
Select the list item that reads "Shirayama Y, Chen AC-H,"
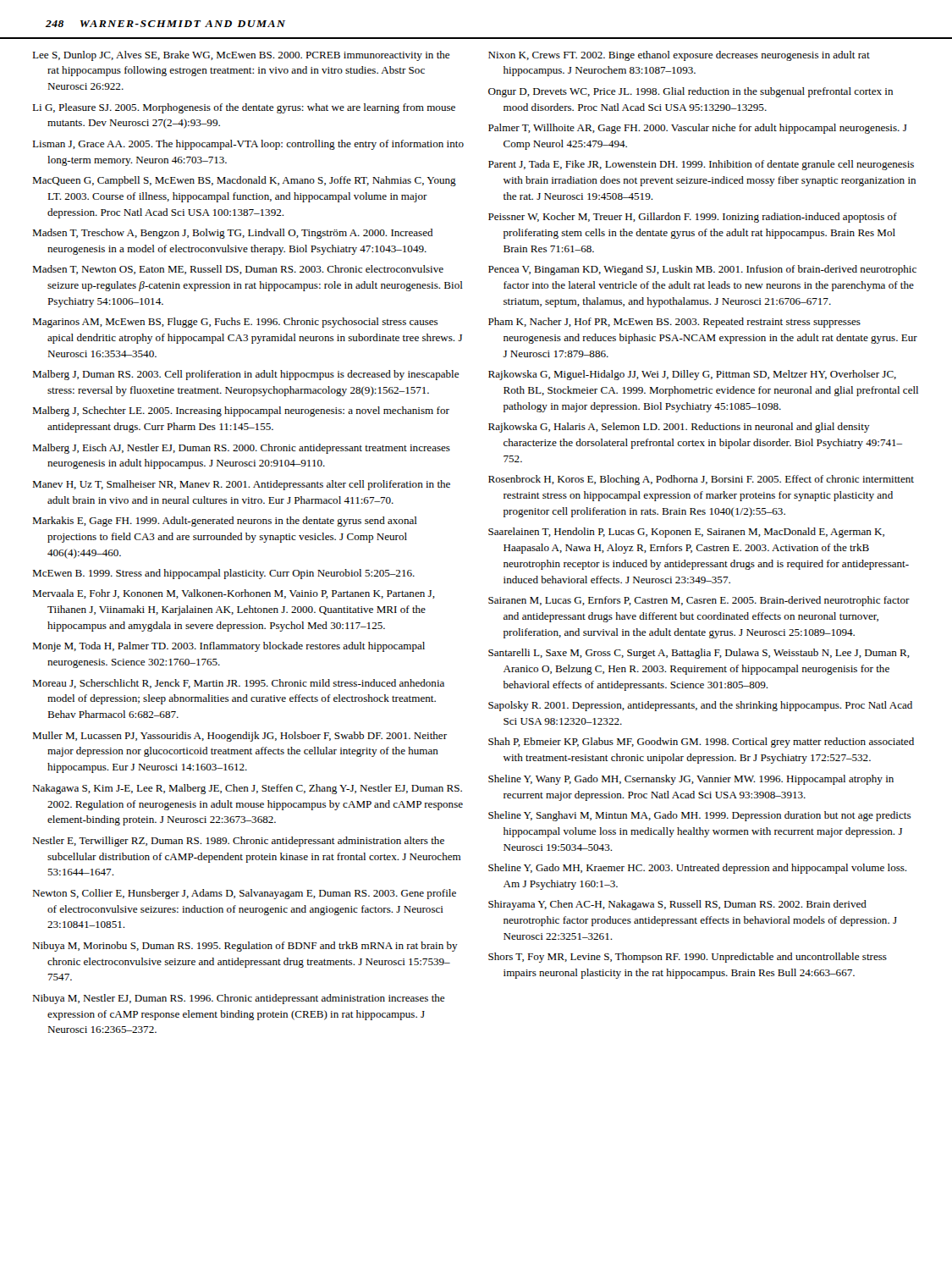(x=692, y=920)
